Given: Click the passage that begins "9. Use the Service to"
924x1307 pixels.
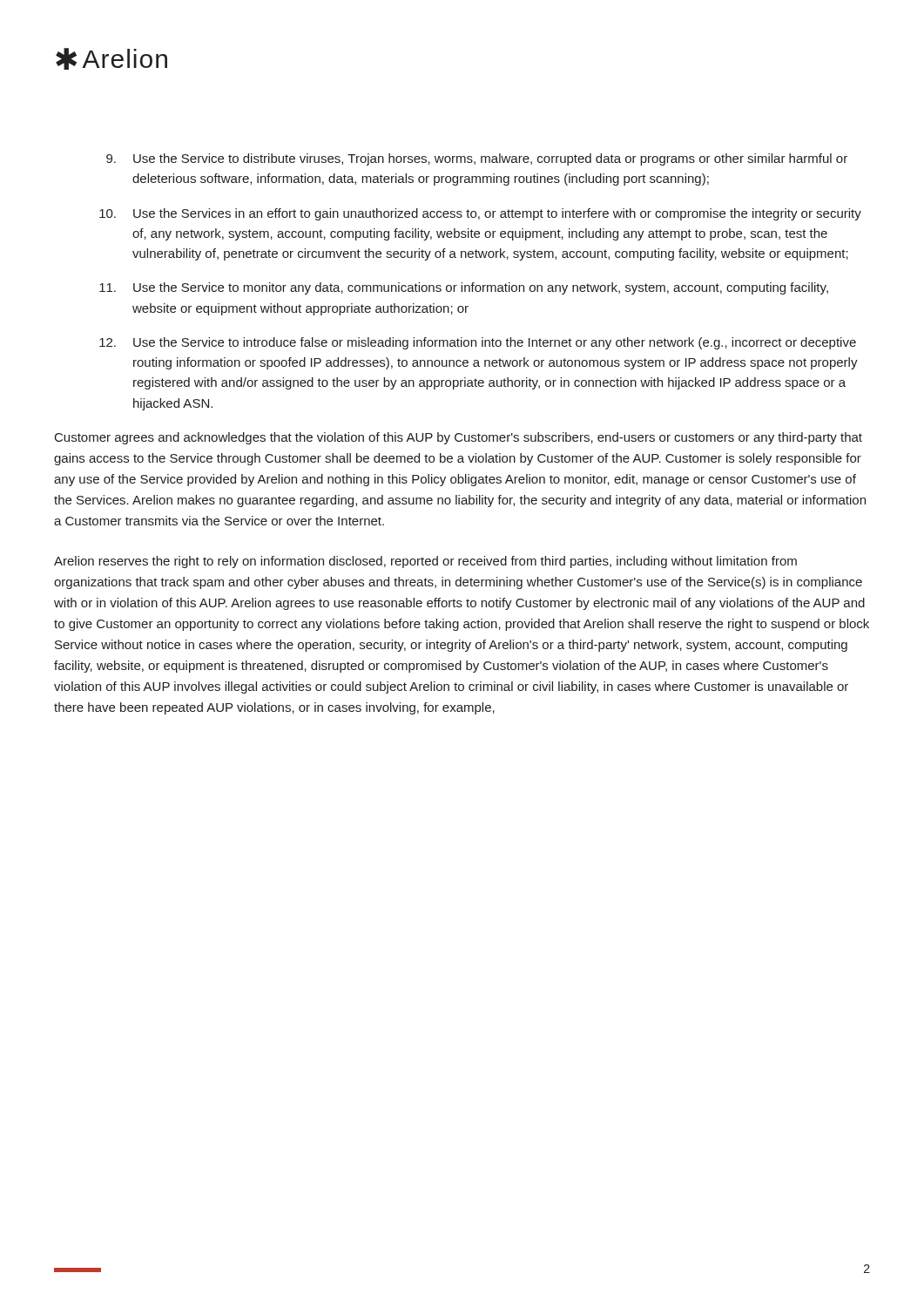Looking at the screenshot, I should [x=462, y=168].
